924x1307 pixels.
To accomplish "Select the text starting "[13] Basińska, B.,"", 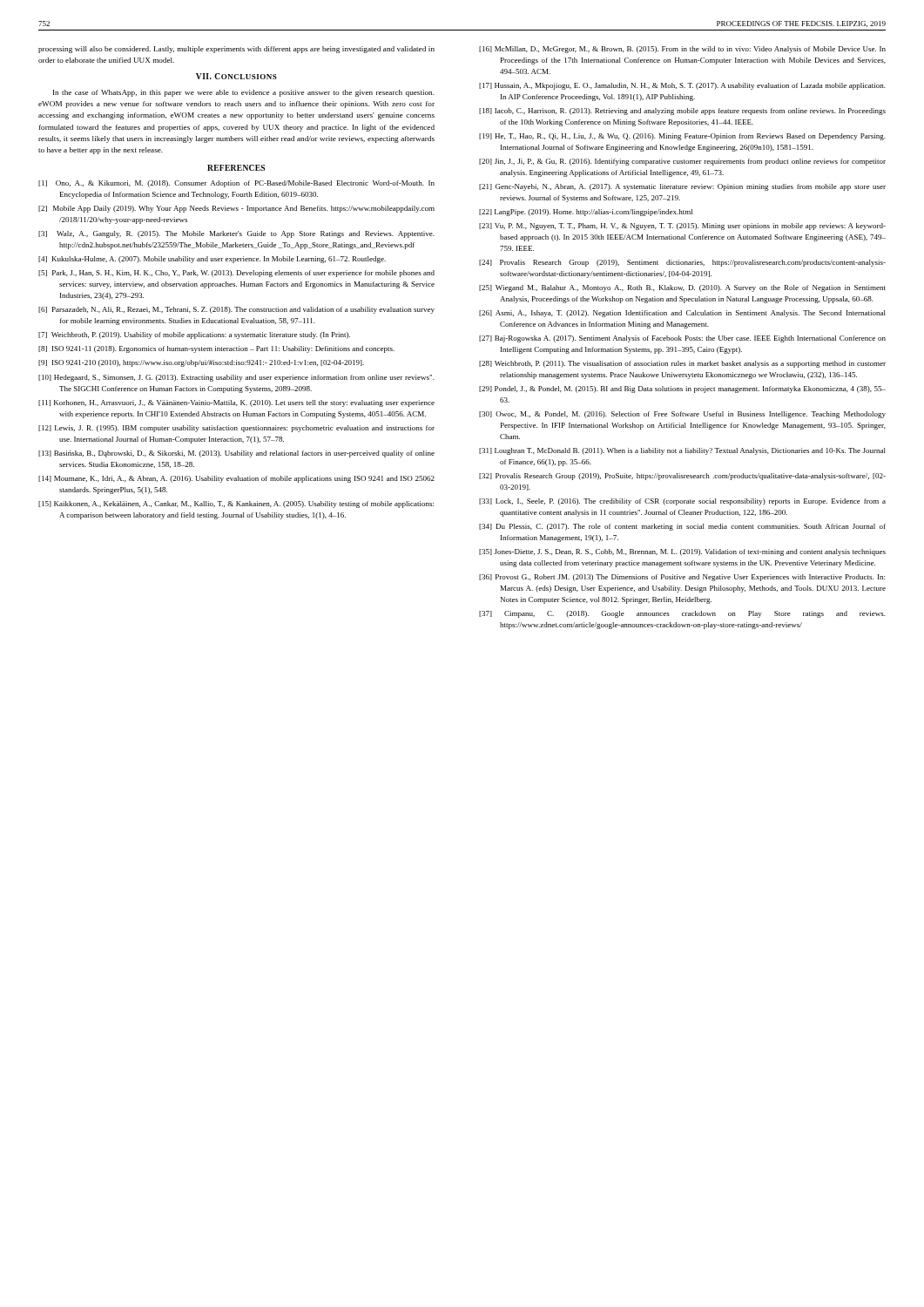I will [236, 458].
